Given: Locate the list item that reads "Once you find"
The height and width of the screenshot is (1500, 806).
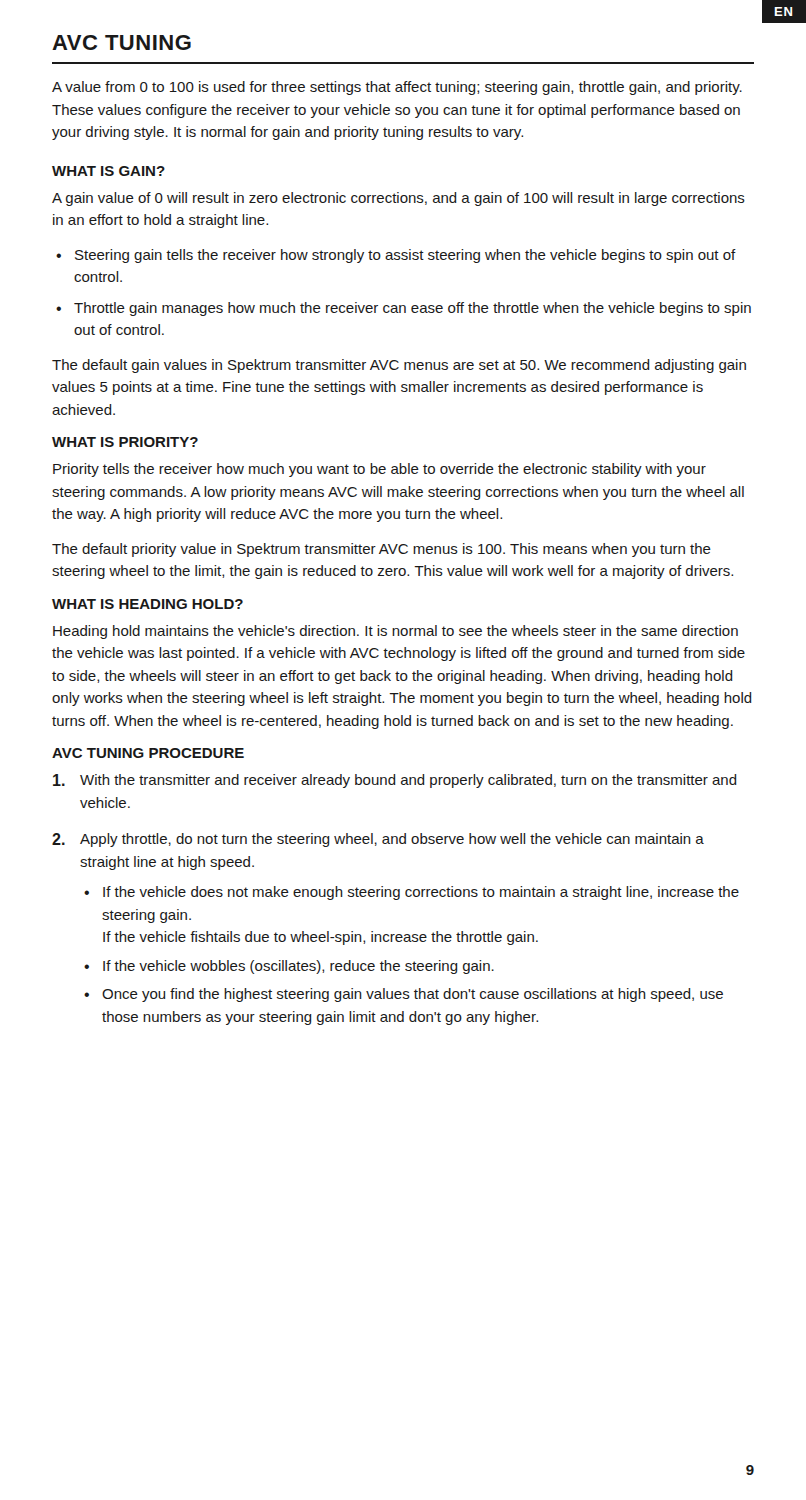Looking at the screenshot, I should point(413,1005).
